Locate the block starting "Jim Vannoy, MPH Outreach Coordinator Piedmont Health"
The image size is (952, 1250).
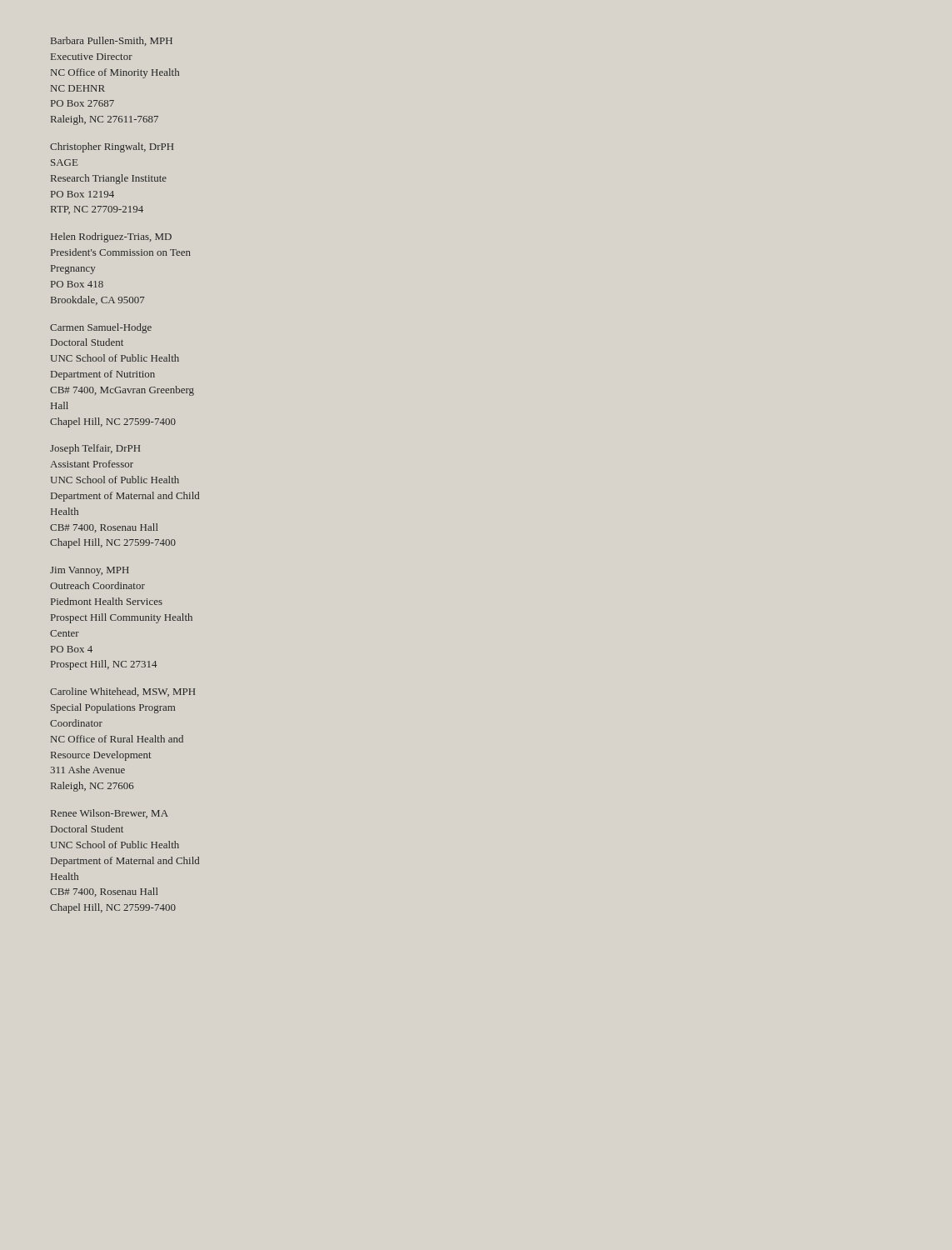(121, 617)
